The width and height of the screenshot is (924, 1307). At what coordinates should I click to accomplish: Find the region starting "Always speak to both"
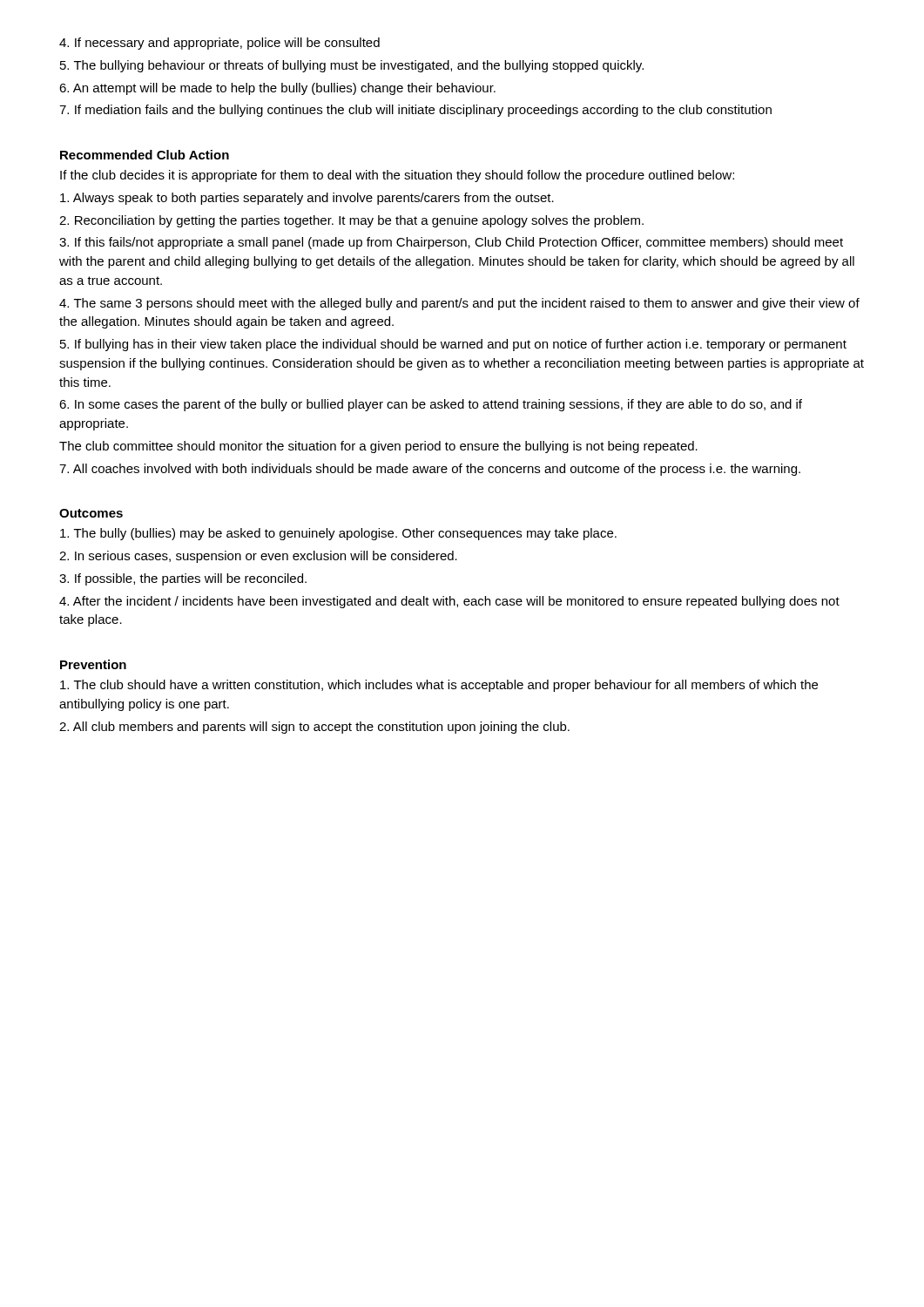(x=307, y=197)
